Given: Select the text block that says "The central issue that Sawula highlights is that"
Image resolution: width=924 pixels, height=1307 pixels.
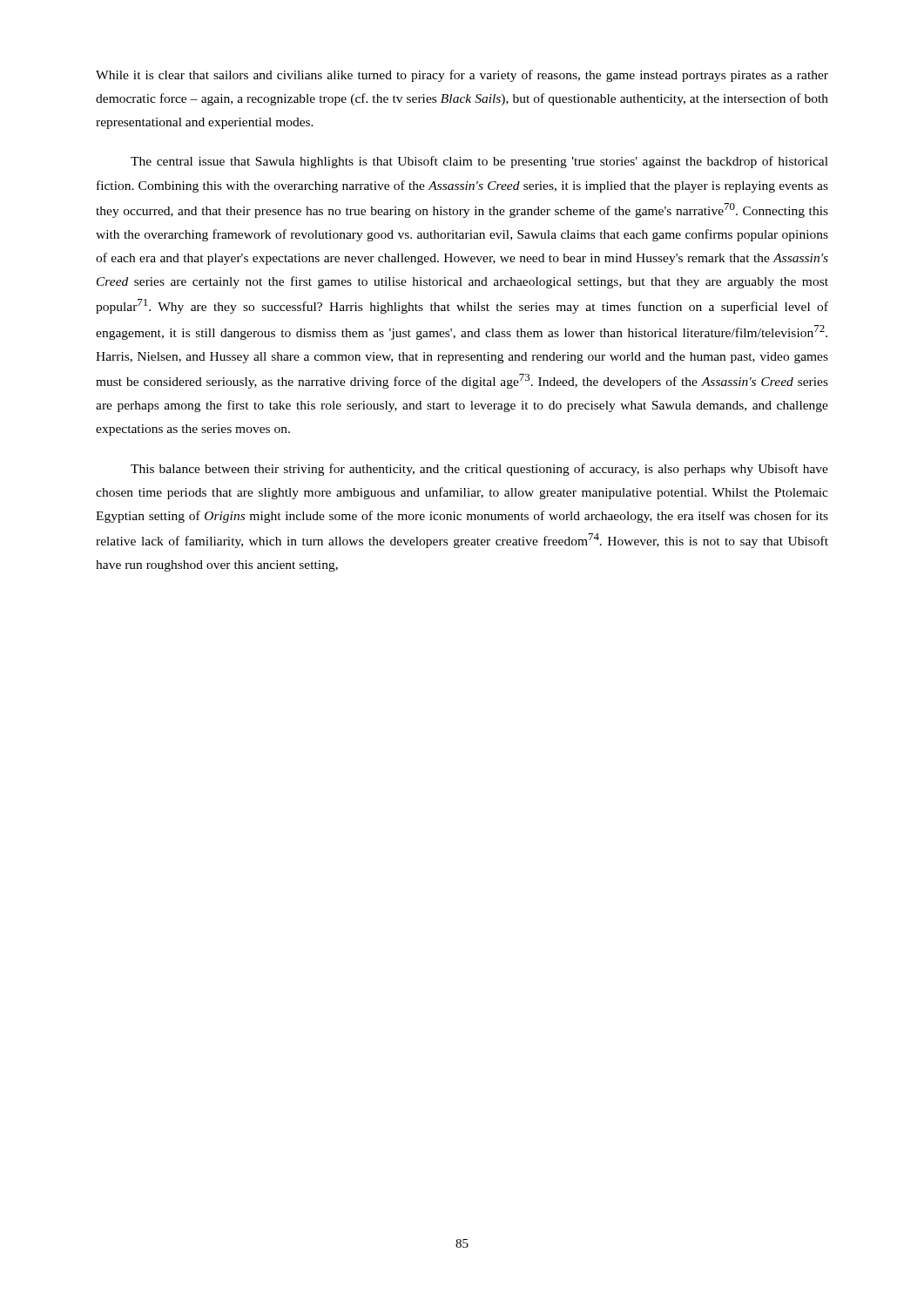Looking at the screenshot, I should tap(462, 295).
